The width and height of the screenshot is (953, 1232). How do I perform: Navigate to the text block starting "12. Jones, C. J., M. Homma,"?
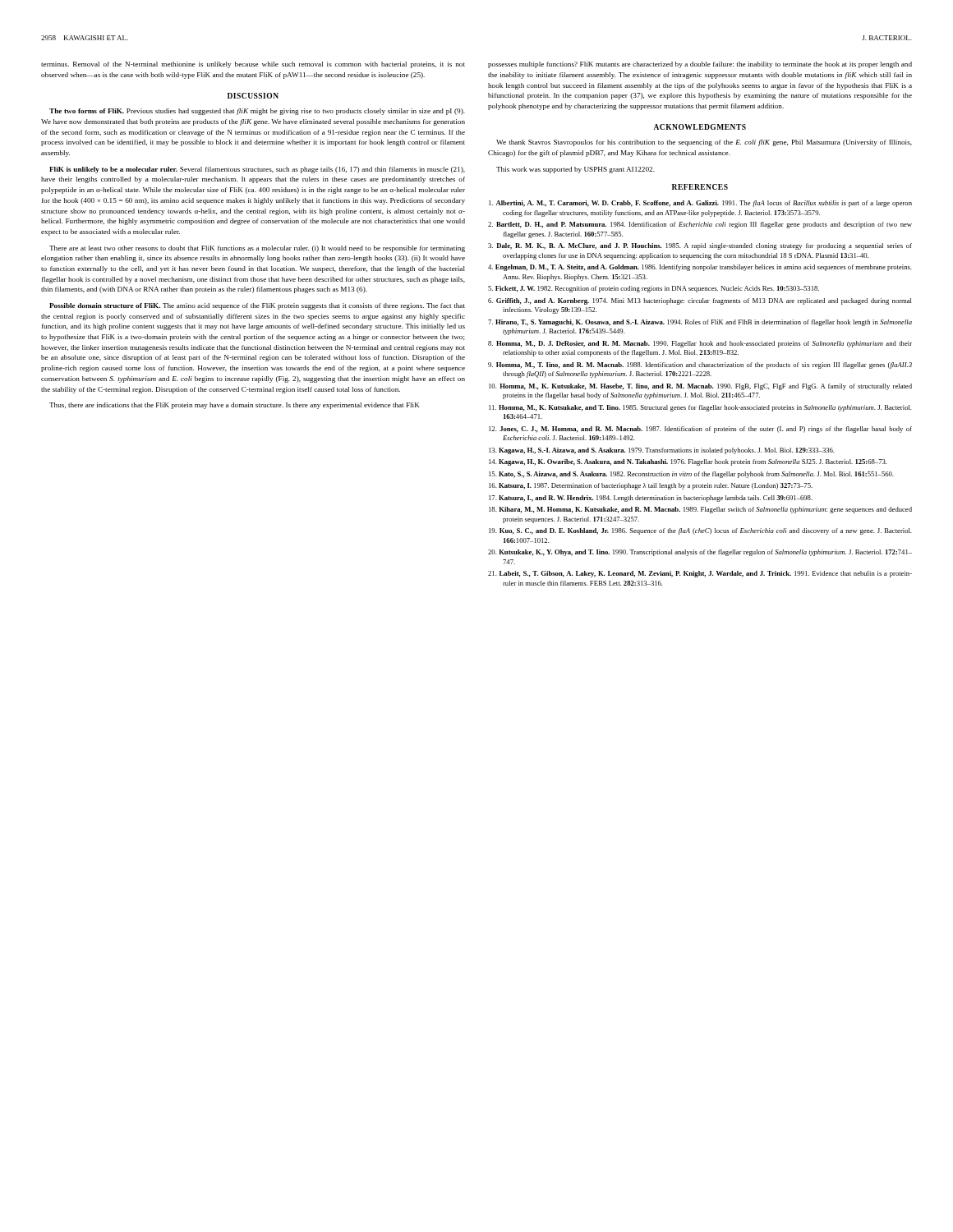point(700,433)
